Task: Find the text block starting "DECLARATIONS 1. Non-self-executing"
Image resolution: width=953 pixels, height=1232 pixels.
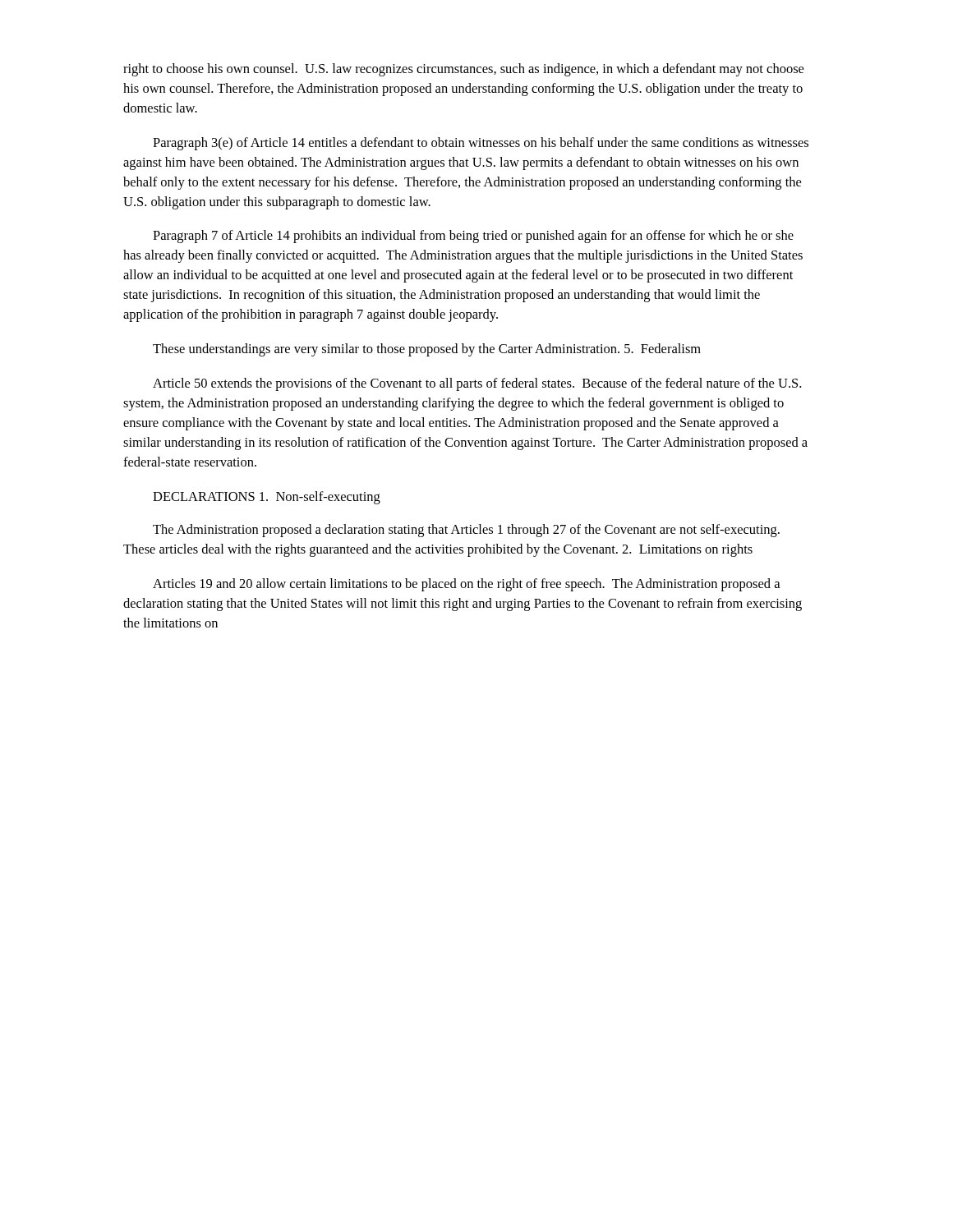Action: (x=267, y=498)
